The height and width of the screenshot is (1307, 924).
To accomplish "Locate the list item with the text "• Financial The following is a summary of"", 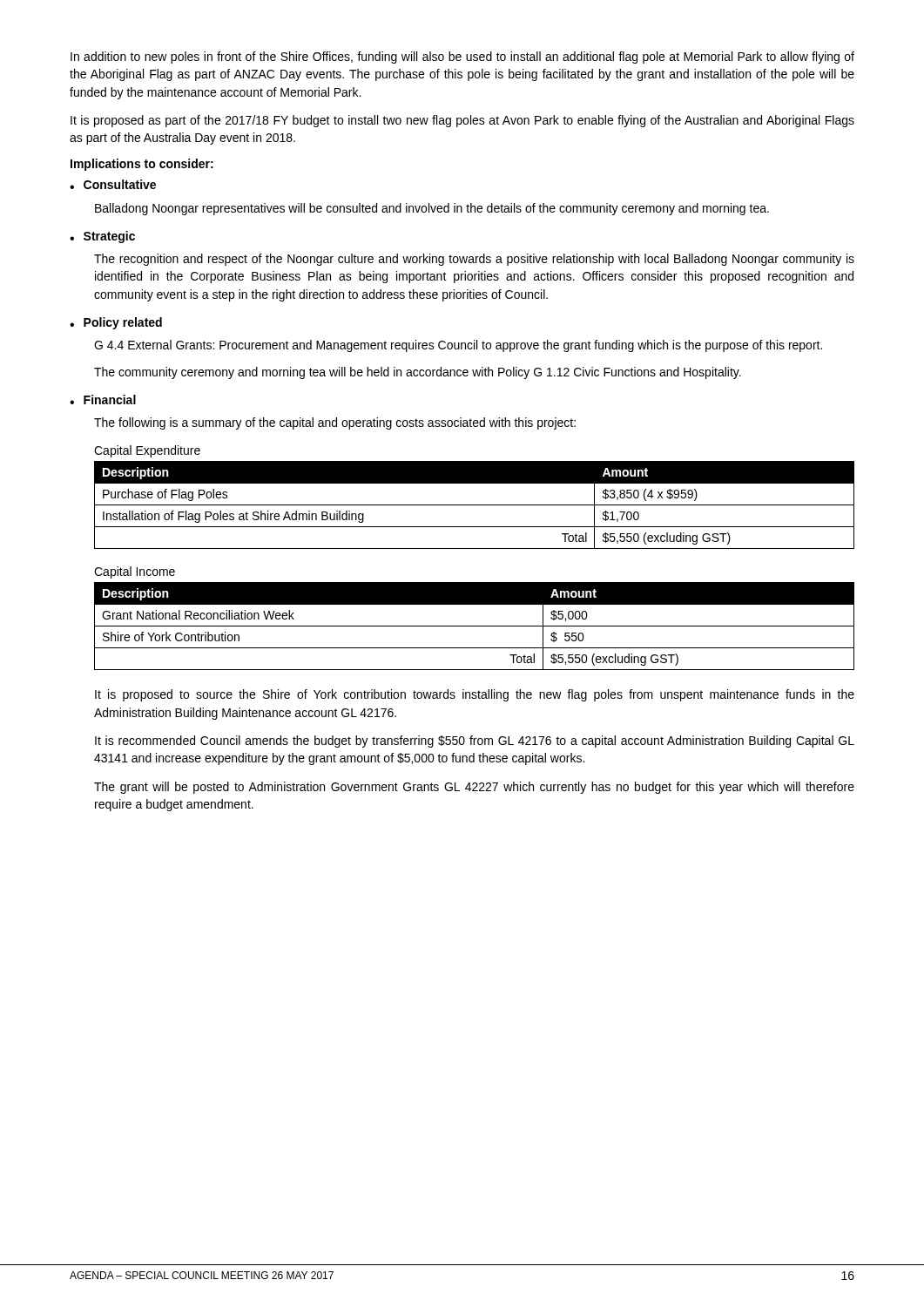I will coord(462,603).
